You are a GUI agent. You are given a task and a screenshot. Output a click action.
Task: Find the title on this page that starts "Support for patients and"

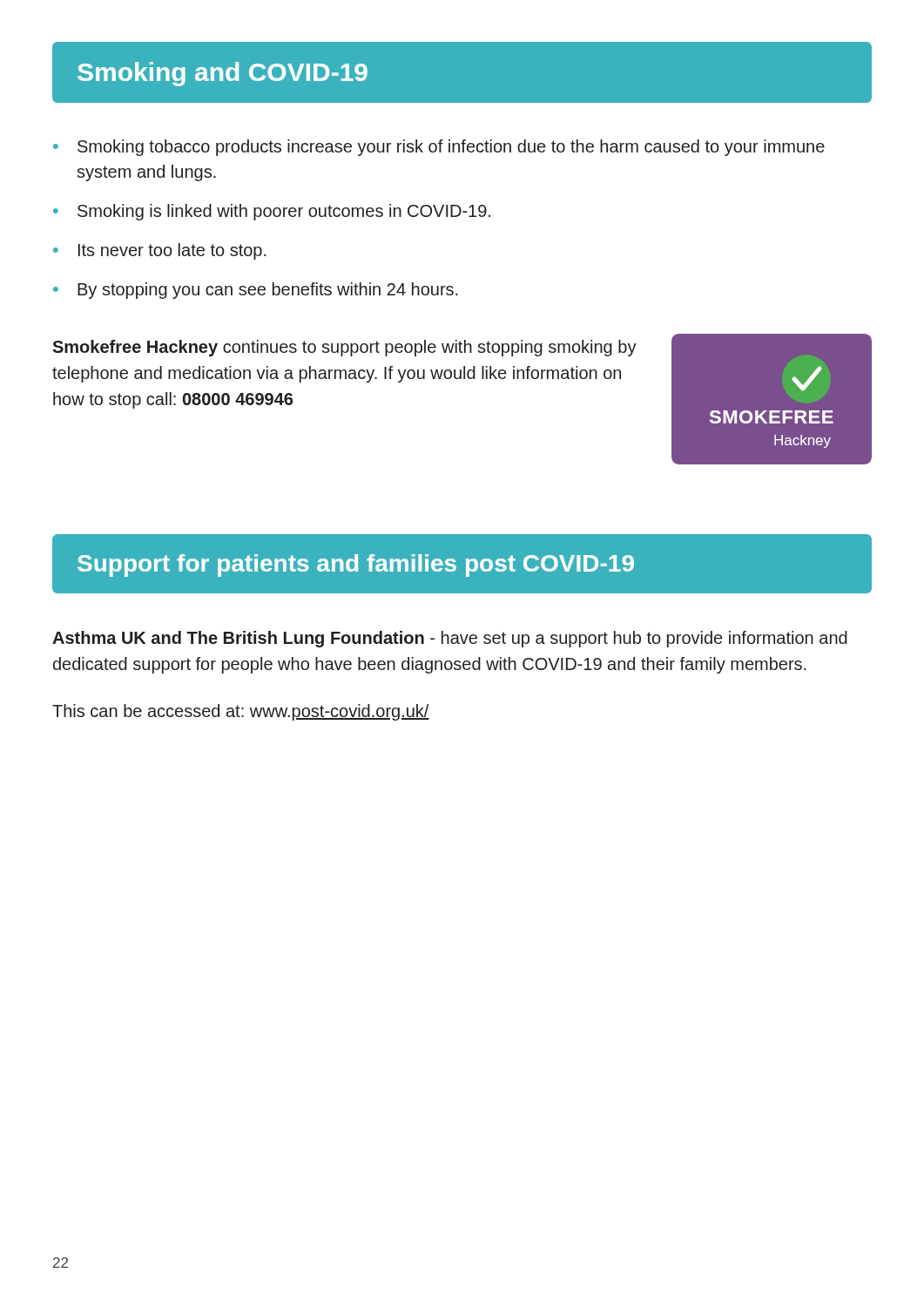(x=462, y=564)
